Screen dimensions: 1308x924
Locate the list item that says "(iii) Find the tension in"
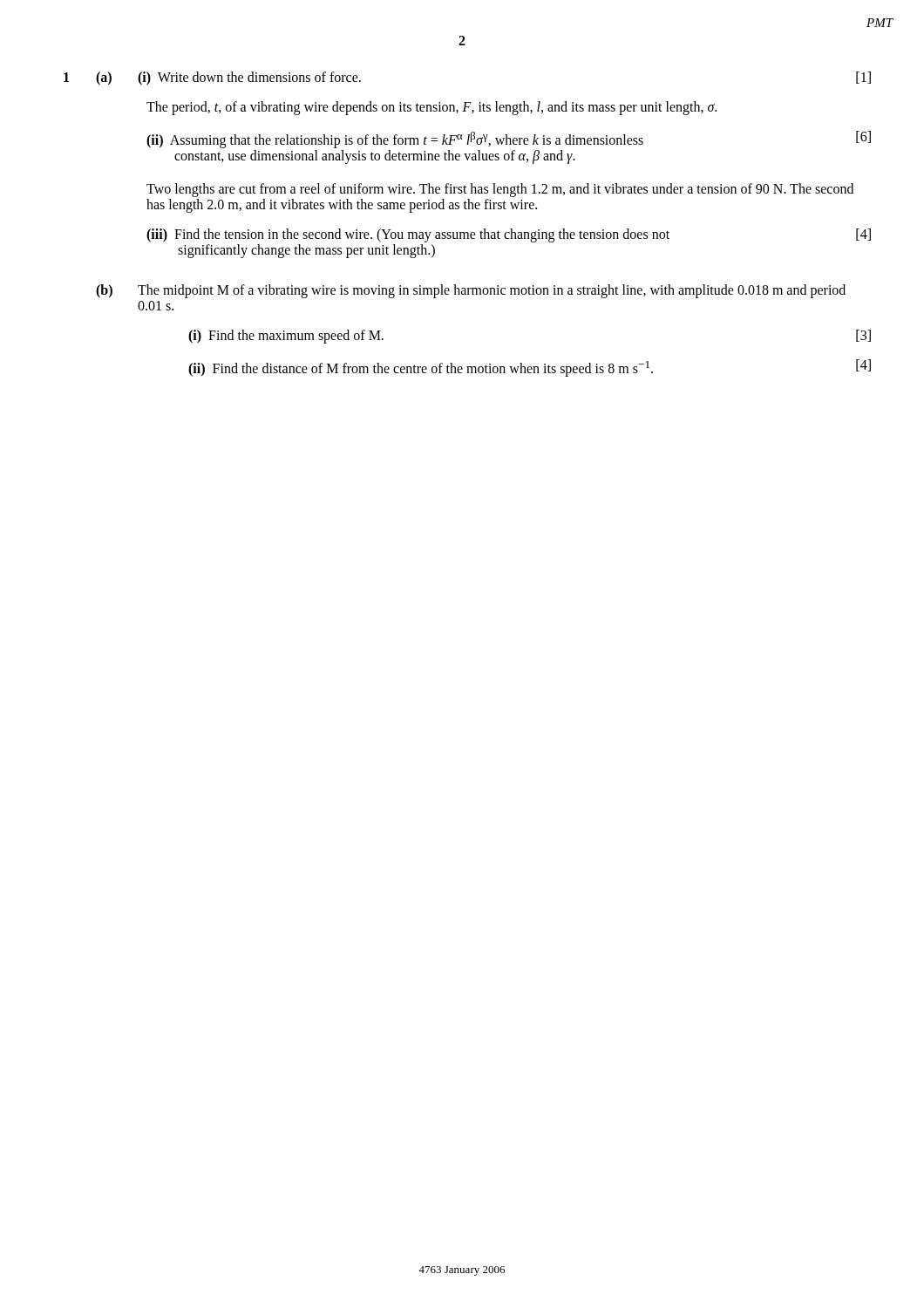pos(509,243)
